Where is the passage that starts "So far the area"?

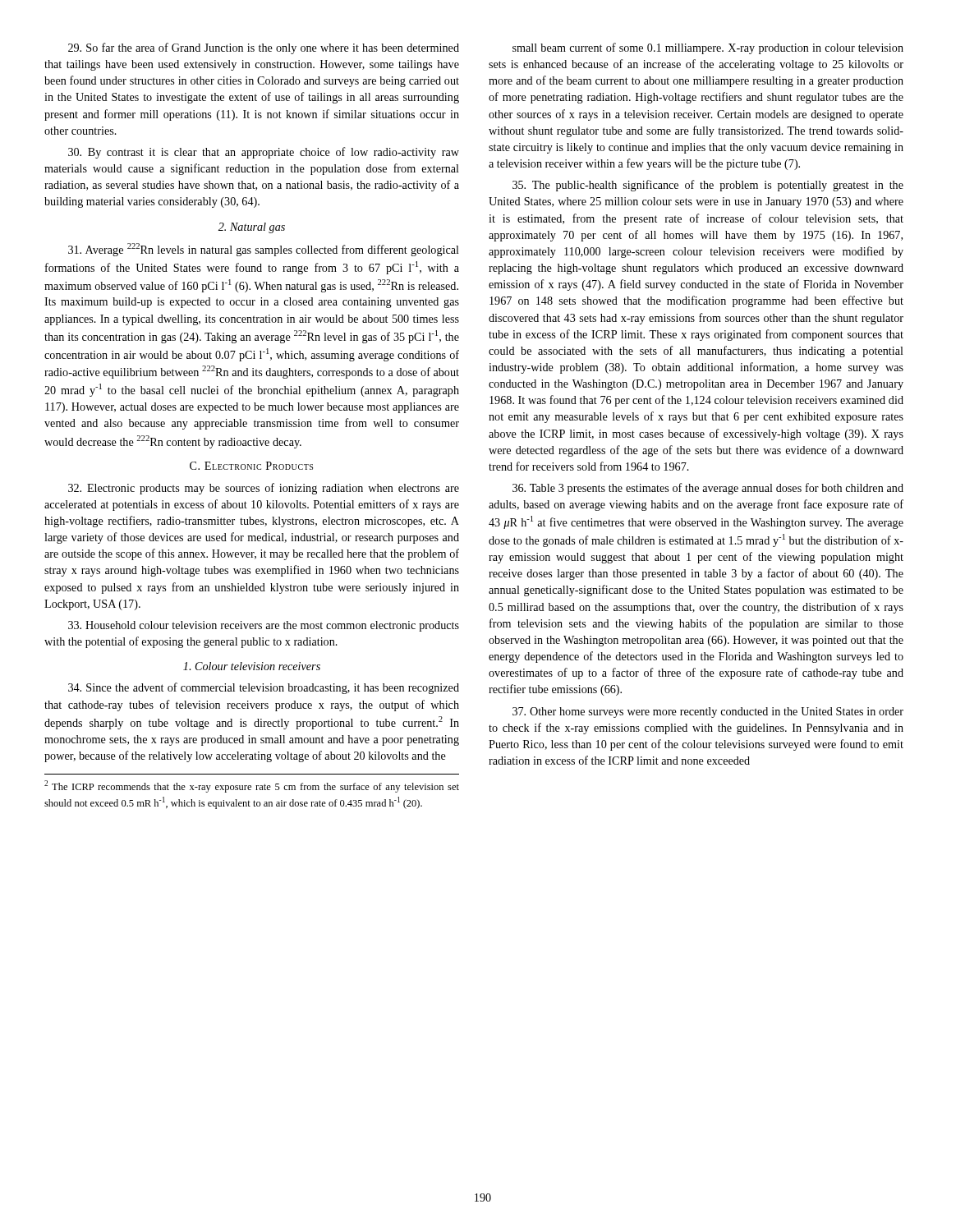pyautogui.click(x=252, y=89)
